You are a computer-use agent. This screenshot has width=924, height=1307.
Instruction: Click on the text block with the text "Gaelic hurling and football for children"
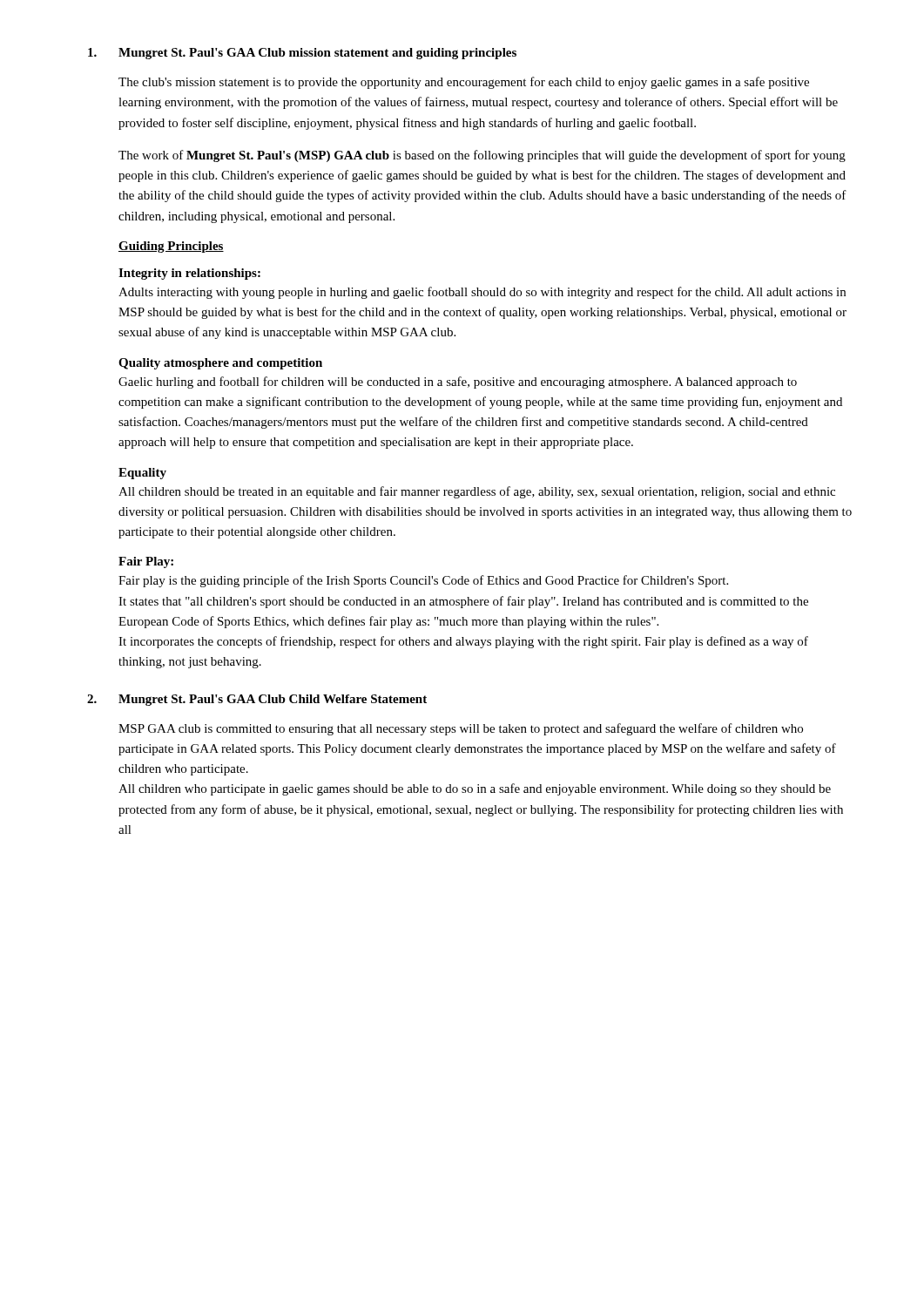[480, 412]
